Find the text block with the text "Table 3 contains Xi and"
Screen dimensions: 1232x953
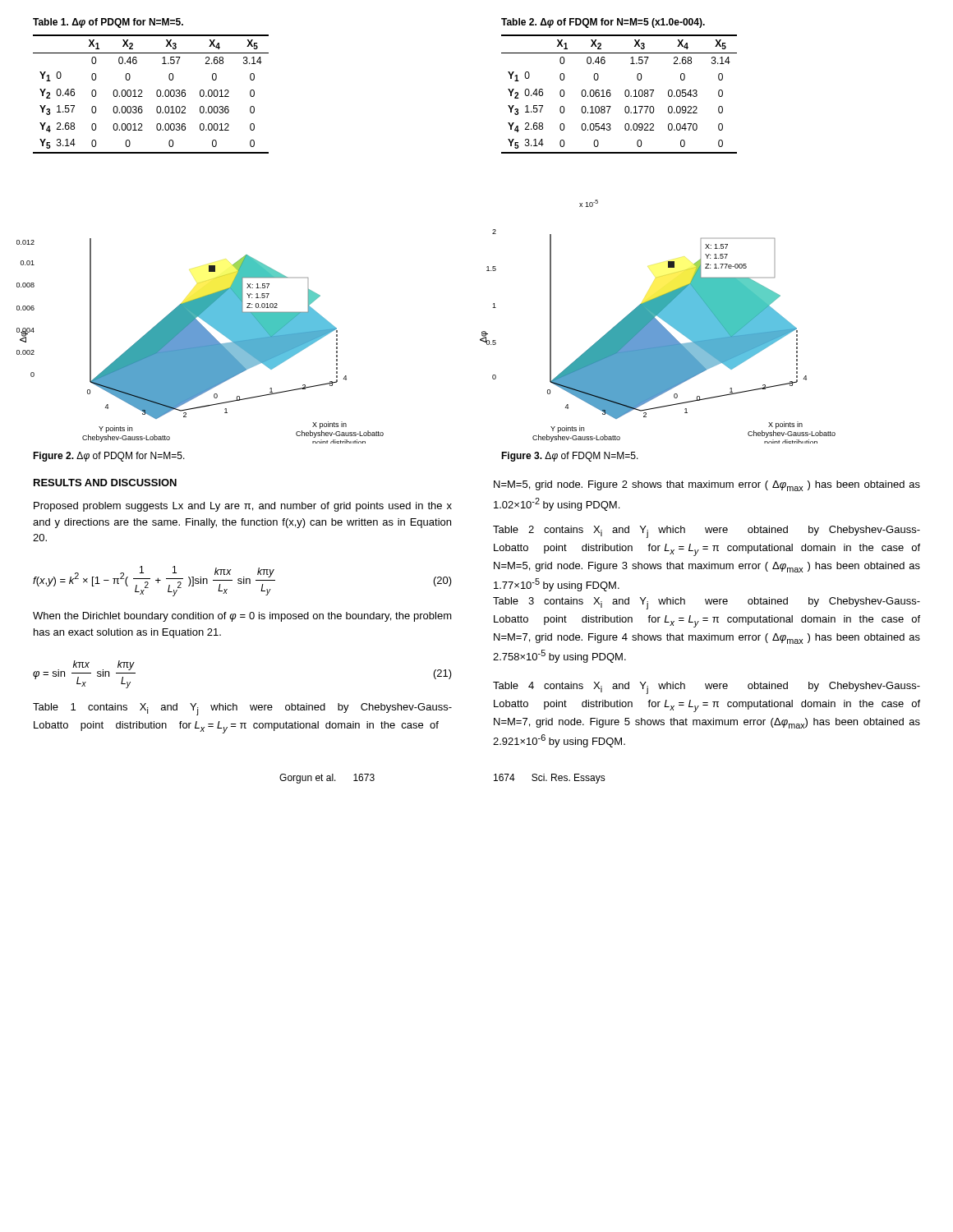tap(707, 629)
